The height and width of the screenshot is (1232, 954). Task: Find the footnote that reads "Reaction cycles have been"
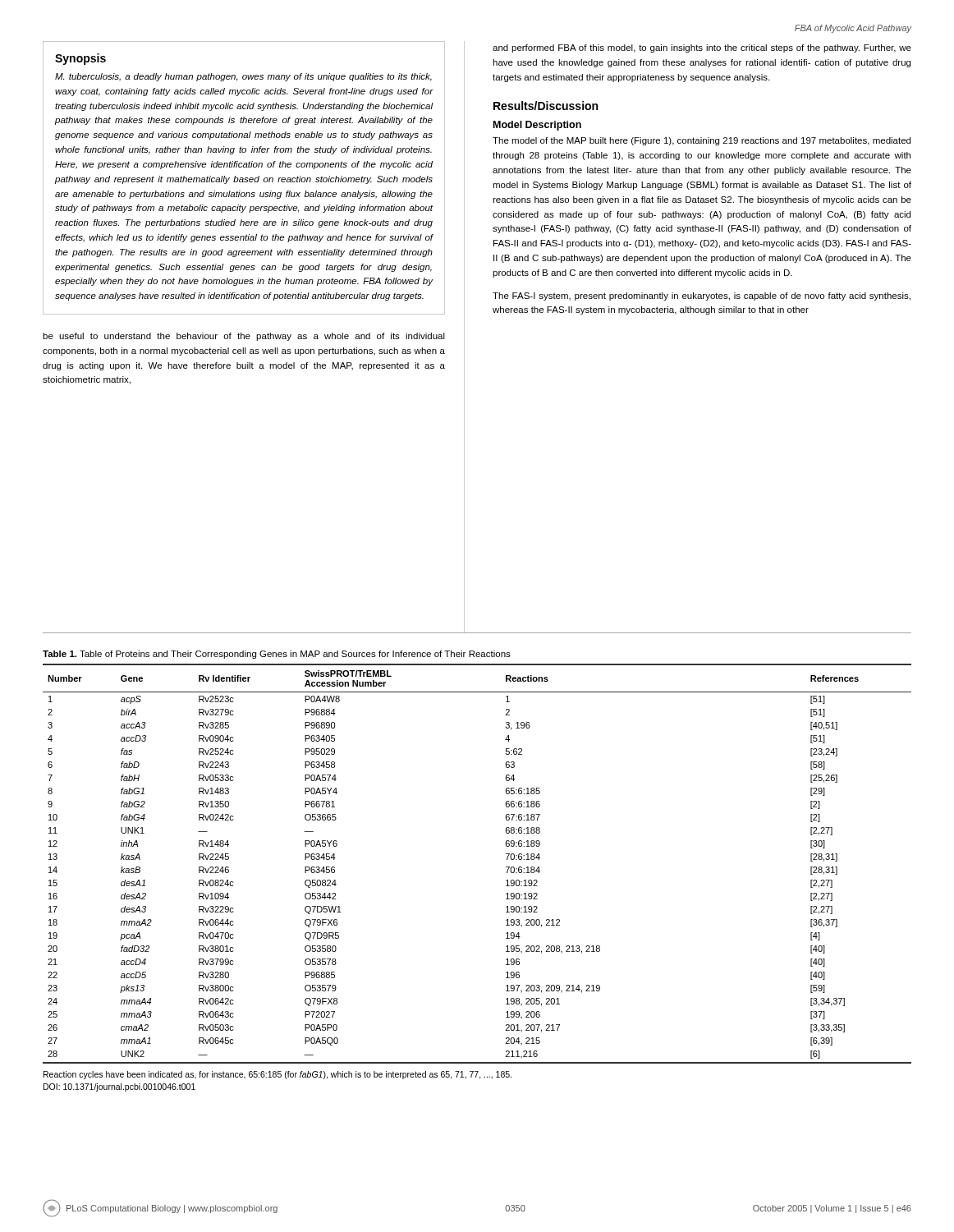tap(278, 1080)
